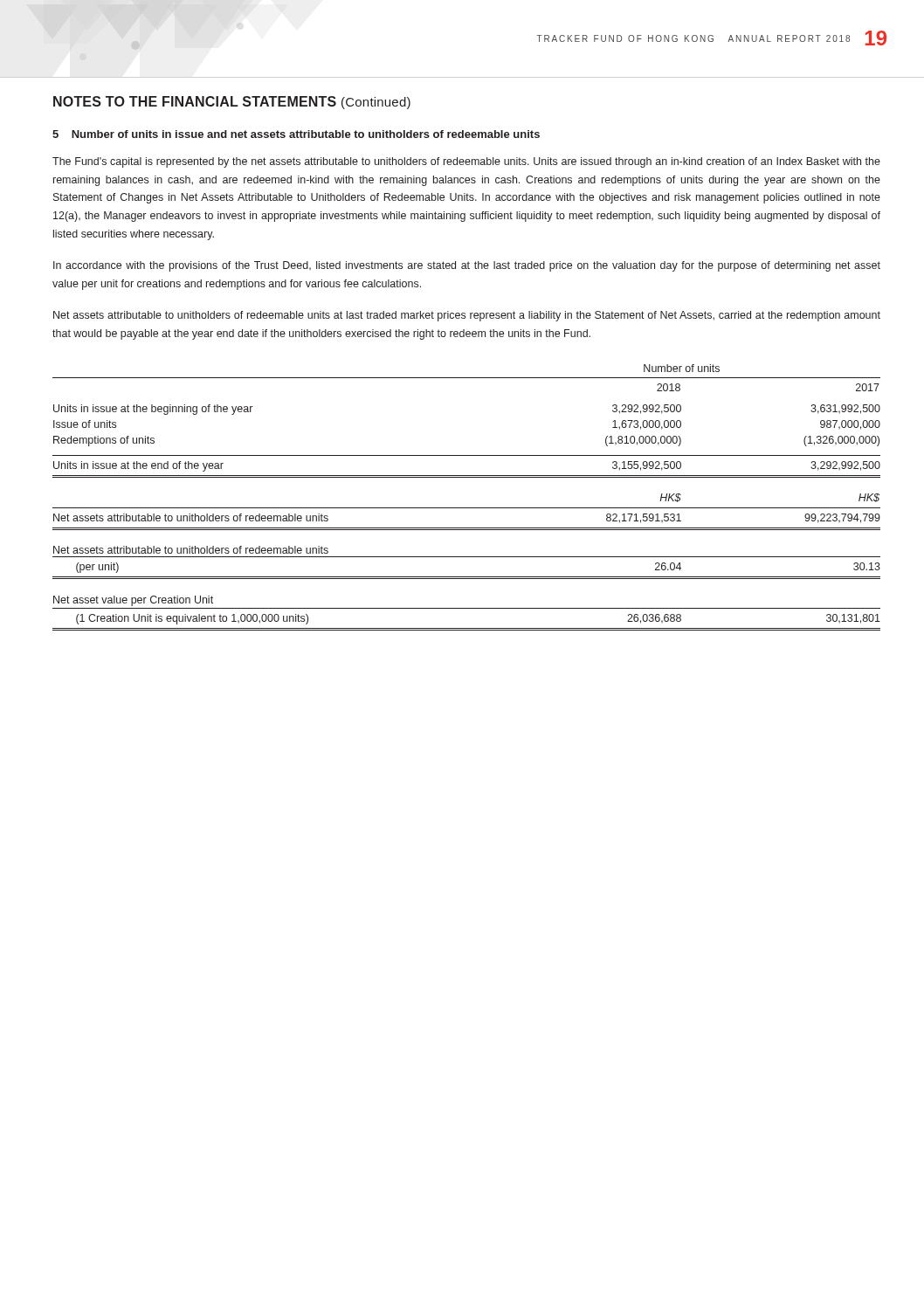Point to the block beginning "The Fund's capital is represented by the"

pos(466,198)
